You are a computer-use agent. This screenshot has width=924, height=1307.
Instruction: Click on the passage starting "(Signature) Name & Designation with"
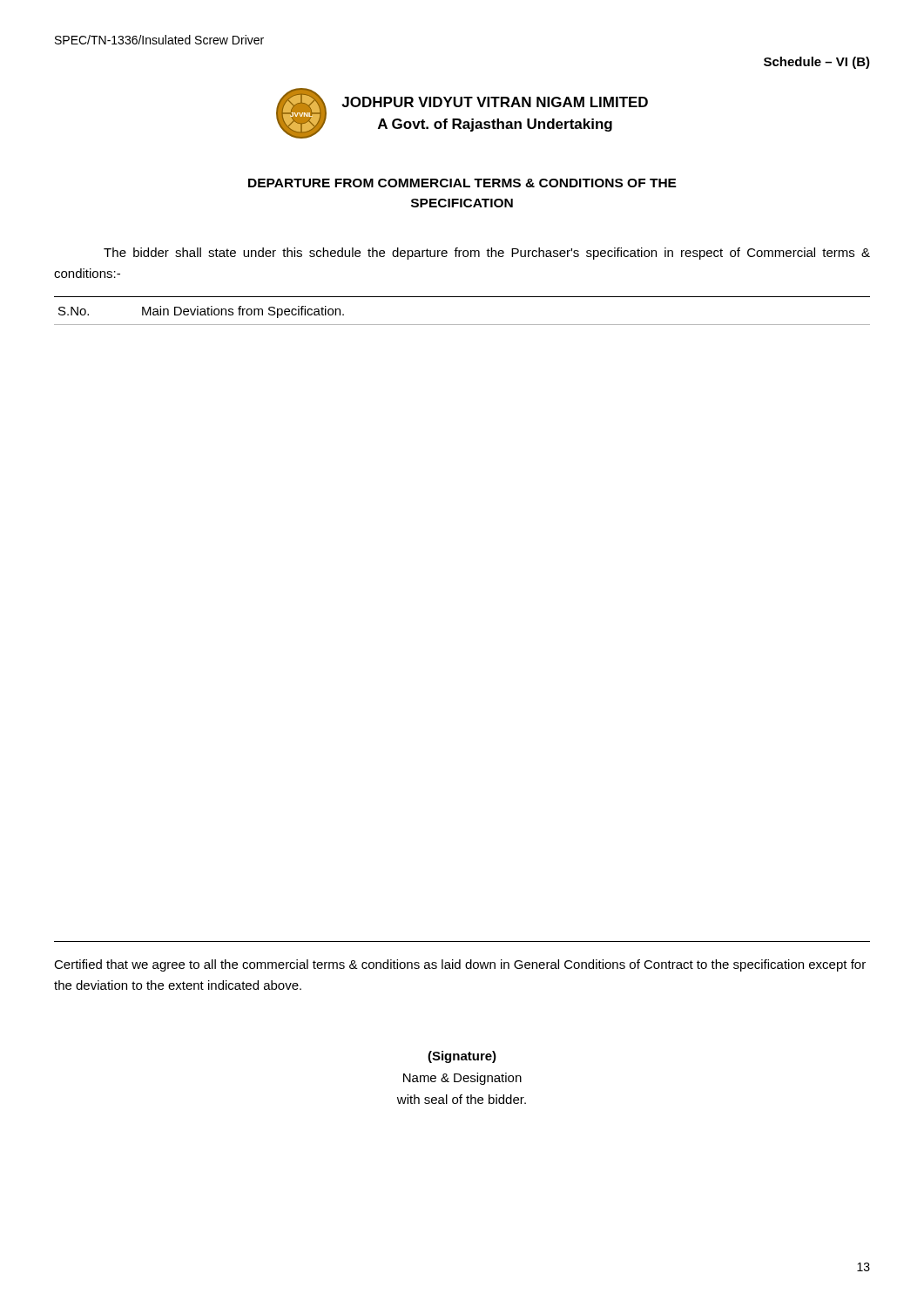(x=462, y=1077)
